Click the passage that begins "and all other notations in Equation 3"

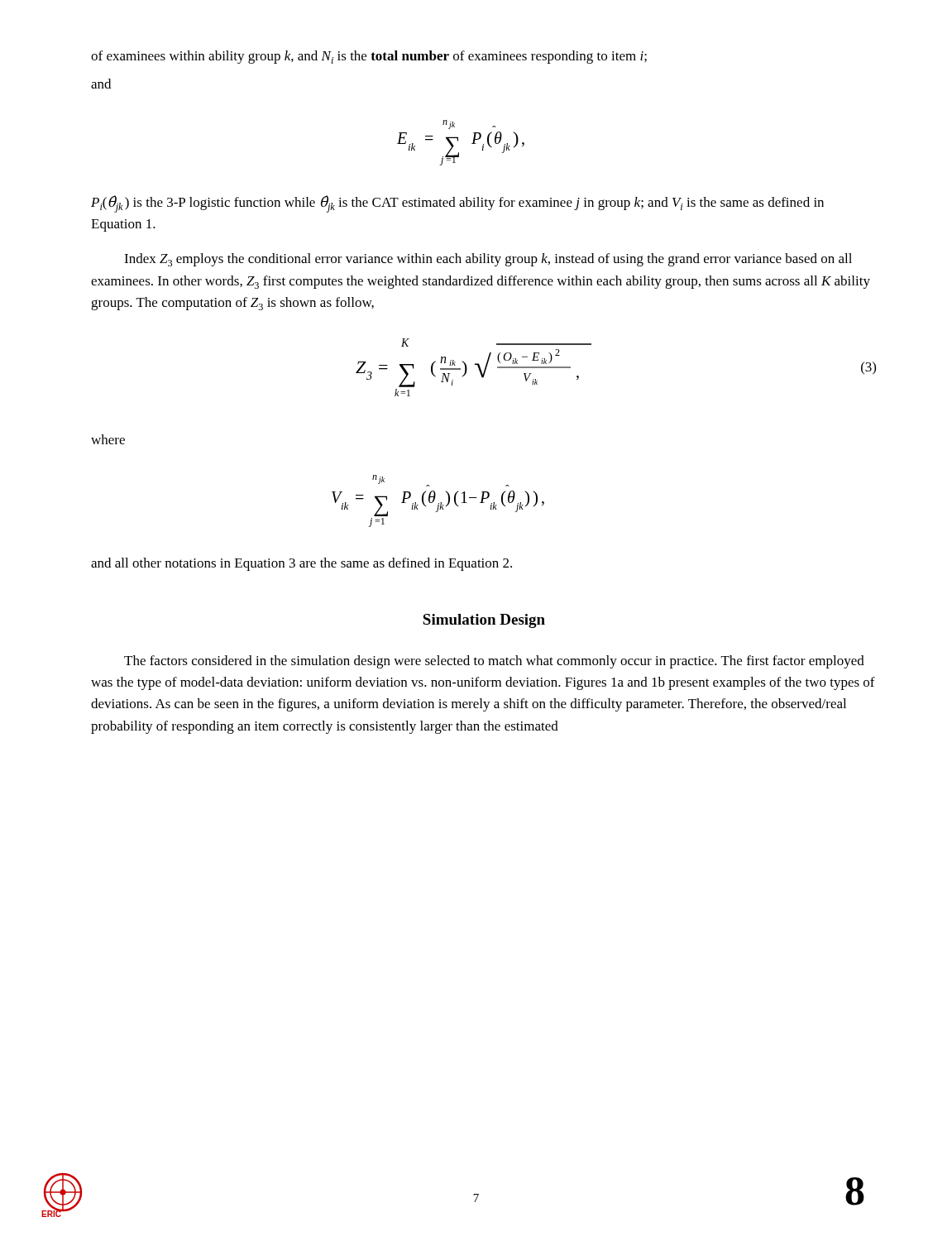pos(302,563)
